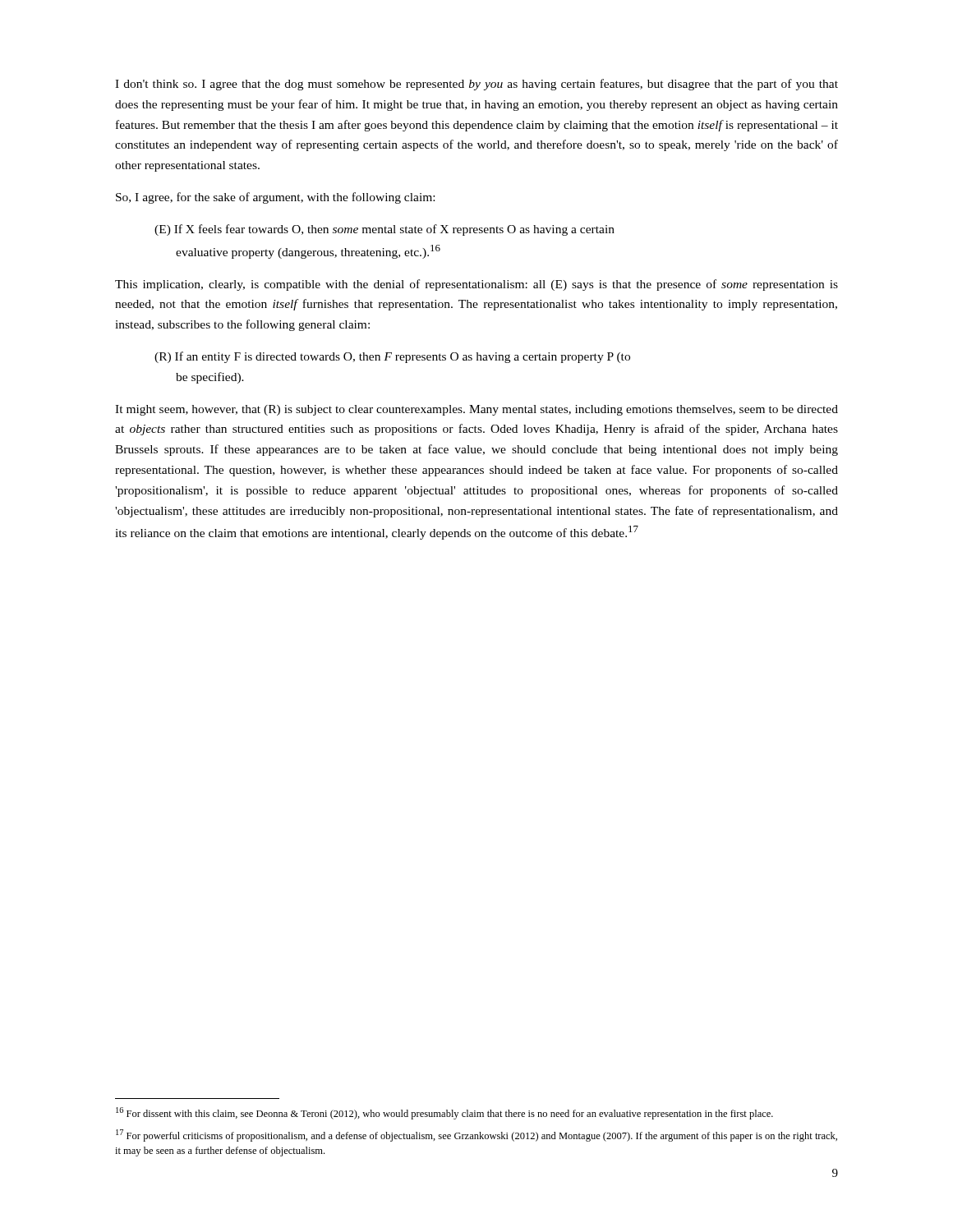Image resolution: width=953 pixels, height=1232 pixels.
Task: Locate the text block with the text "It might seem, however, that (R) is"
Action: click(x=476, y=471)
